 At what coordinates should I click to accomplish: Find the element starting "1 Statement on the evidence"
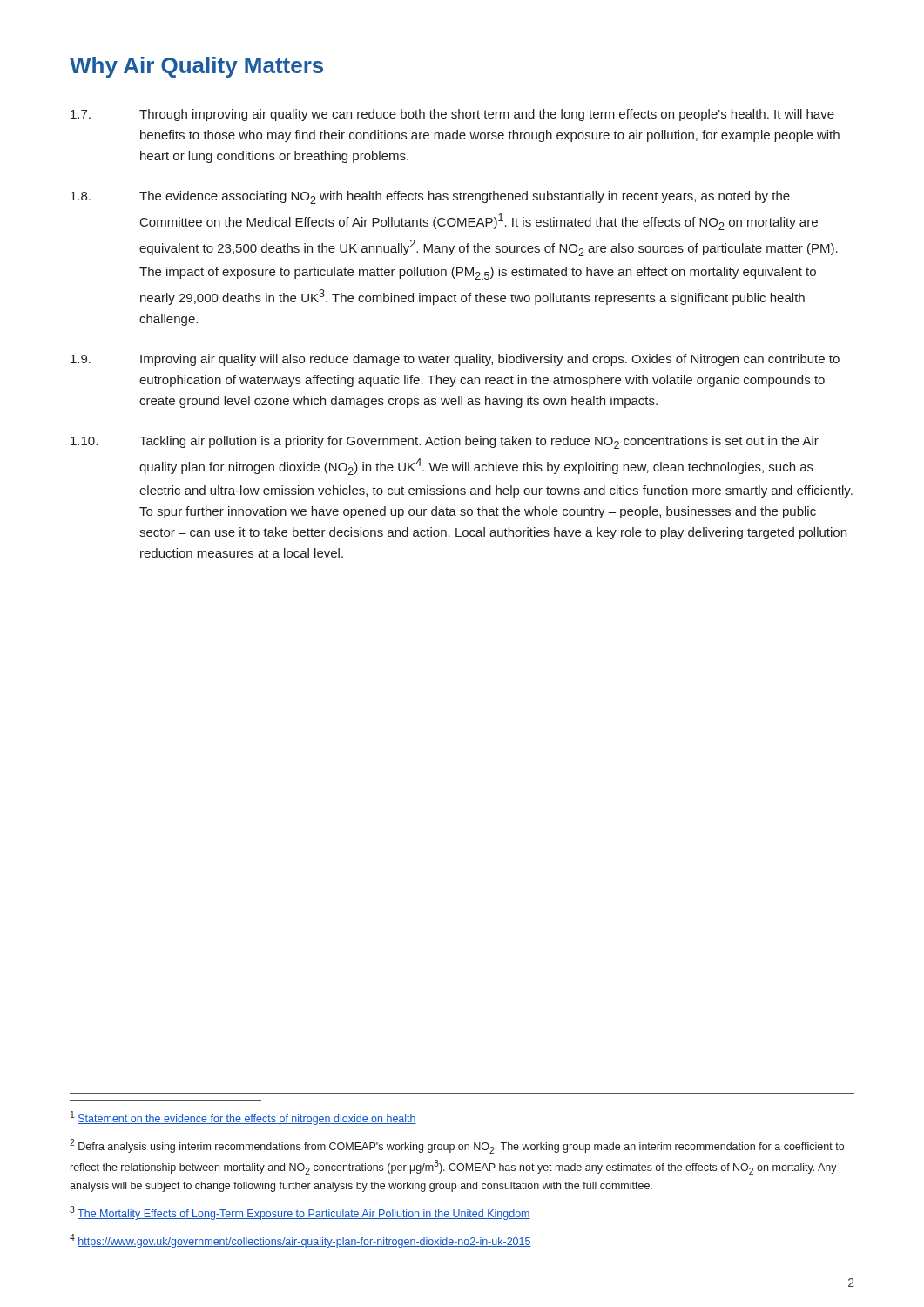[x=243, y=1118]
